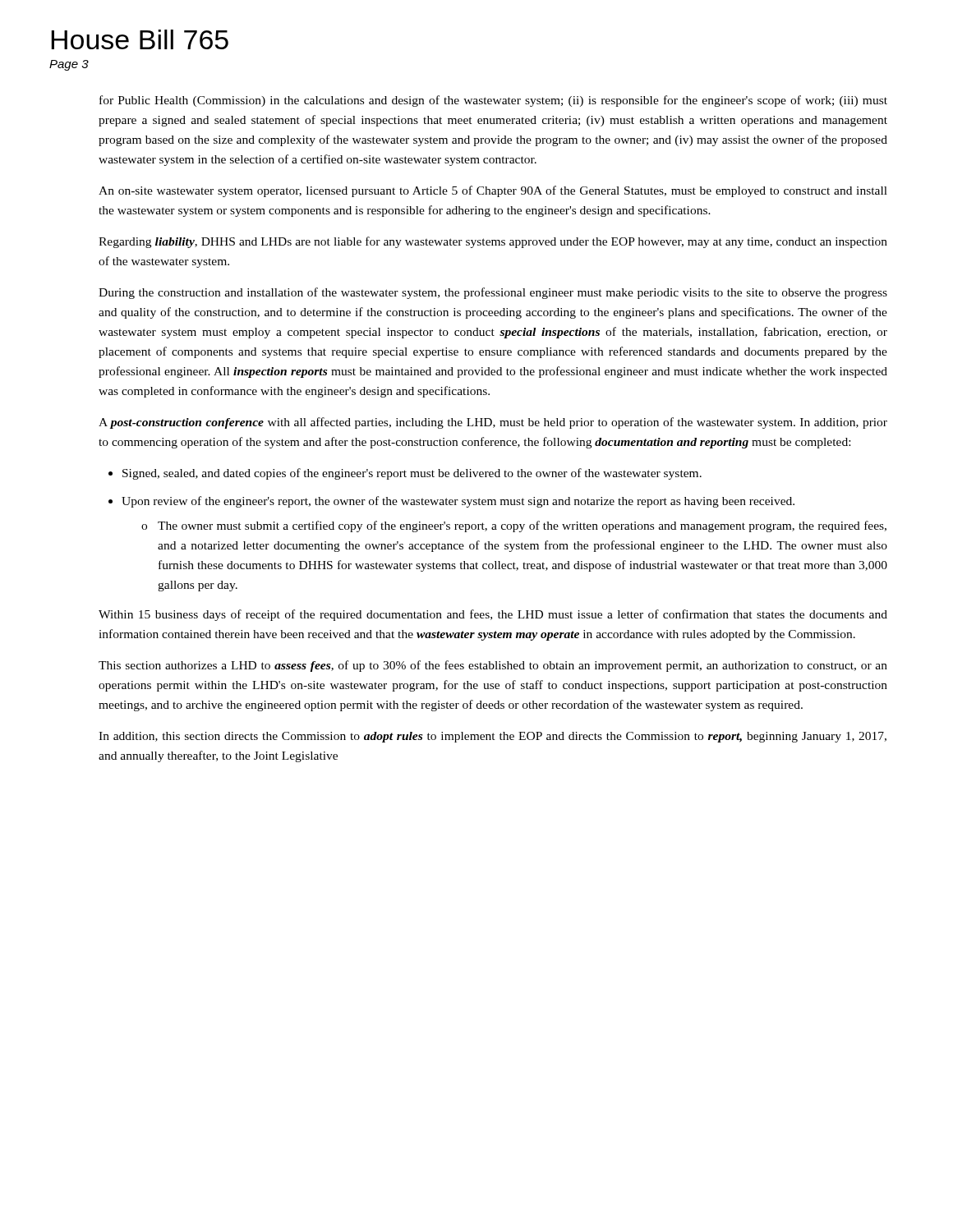Point to the block beginning "Signed, sealed, and dated"
The image size is (953, 1232).
[x=504, y=473]
